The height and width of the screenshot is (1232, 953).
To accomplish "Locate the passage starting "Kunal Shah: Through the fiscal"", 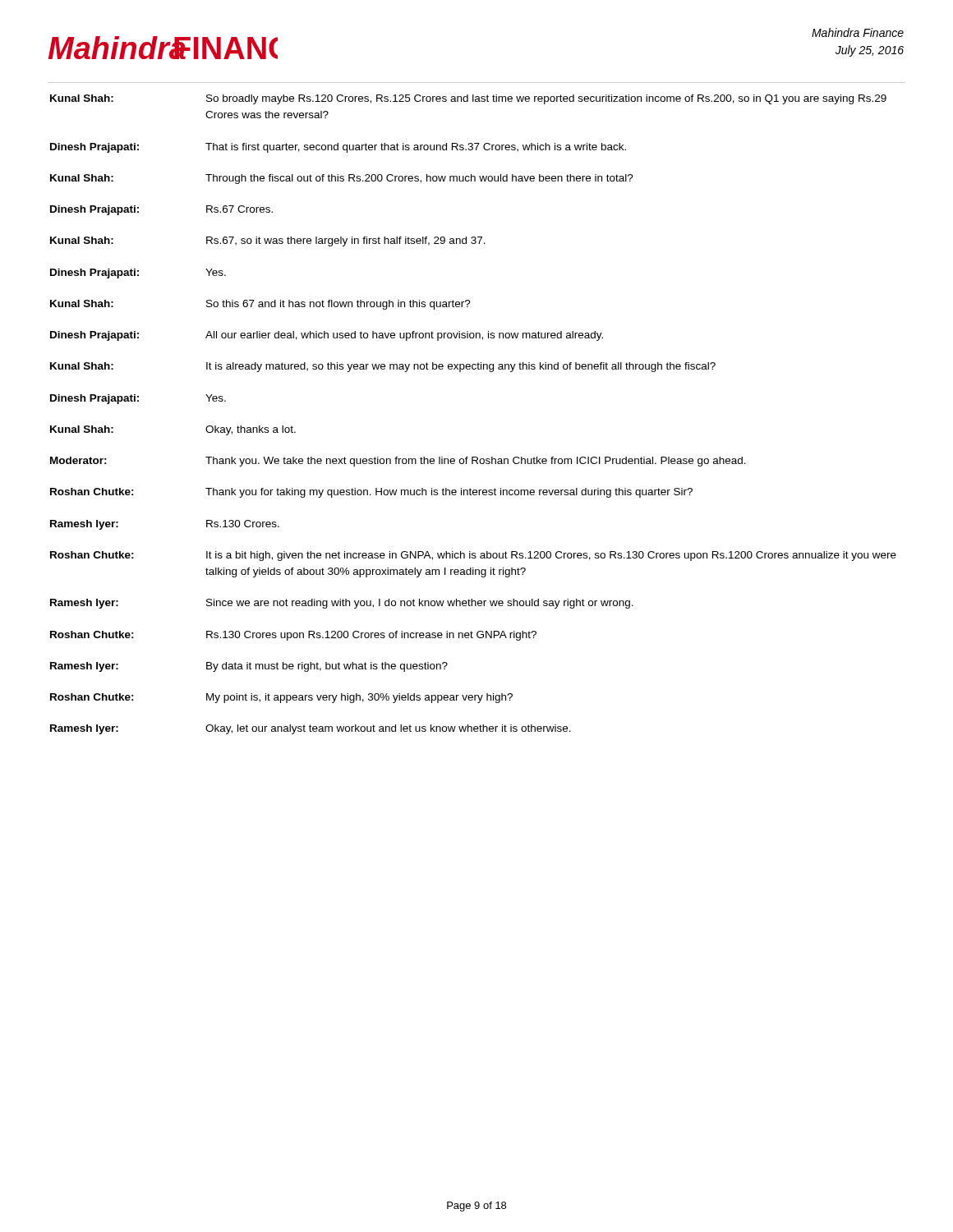I will [476, 178].
